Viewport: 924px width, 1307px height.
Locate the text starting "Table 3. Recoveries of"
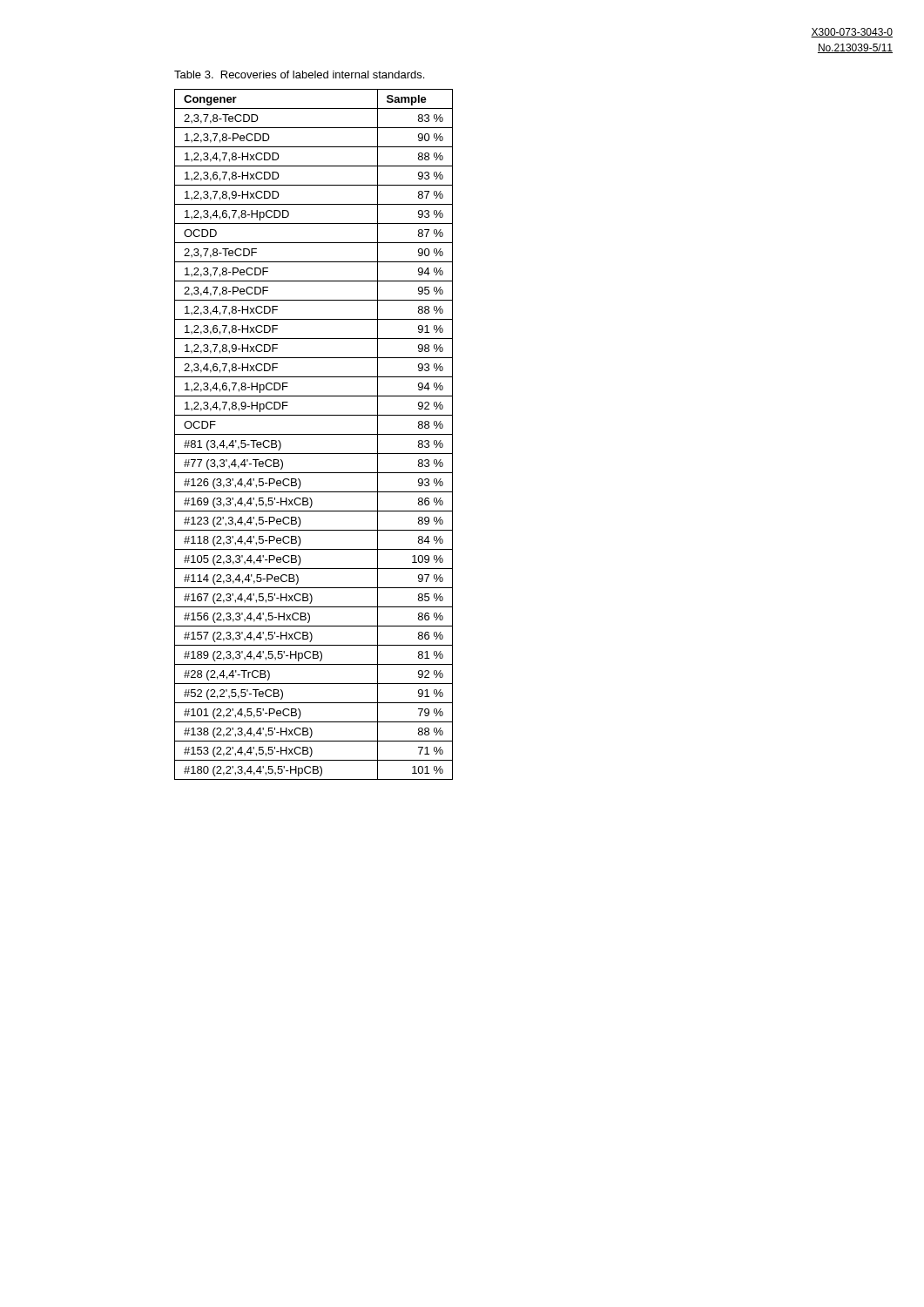pos(300,74)
